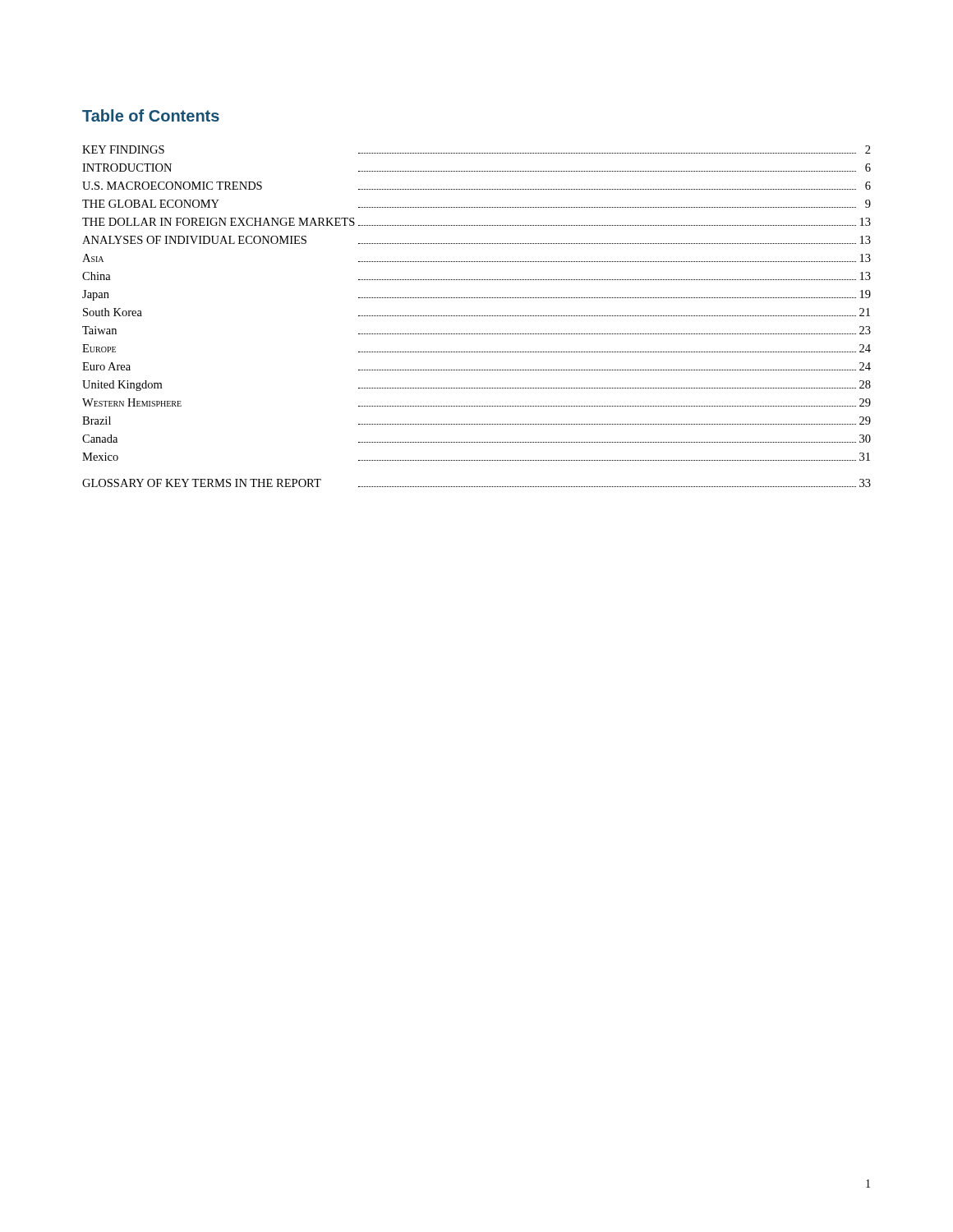The height and width of the screenshot is (1232, 953).
Task: Find the list item containing "Euro Area 24"
Action: tap(476, 366)
